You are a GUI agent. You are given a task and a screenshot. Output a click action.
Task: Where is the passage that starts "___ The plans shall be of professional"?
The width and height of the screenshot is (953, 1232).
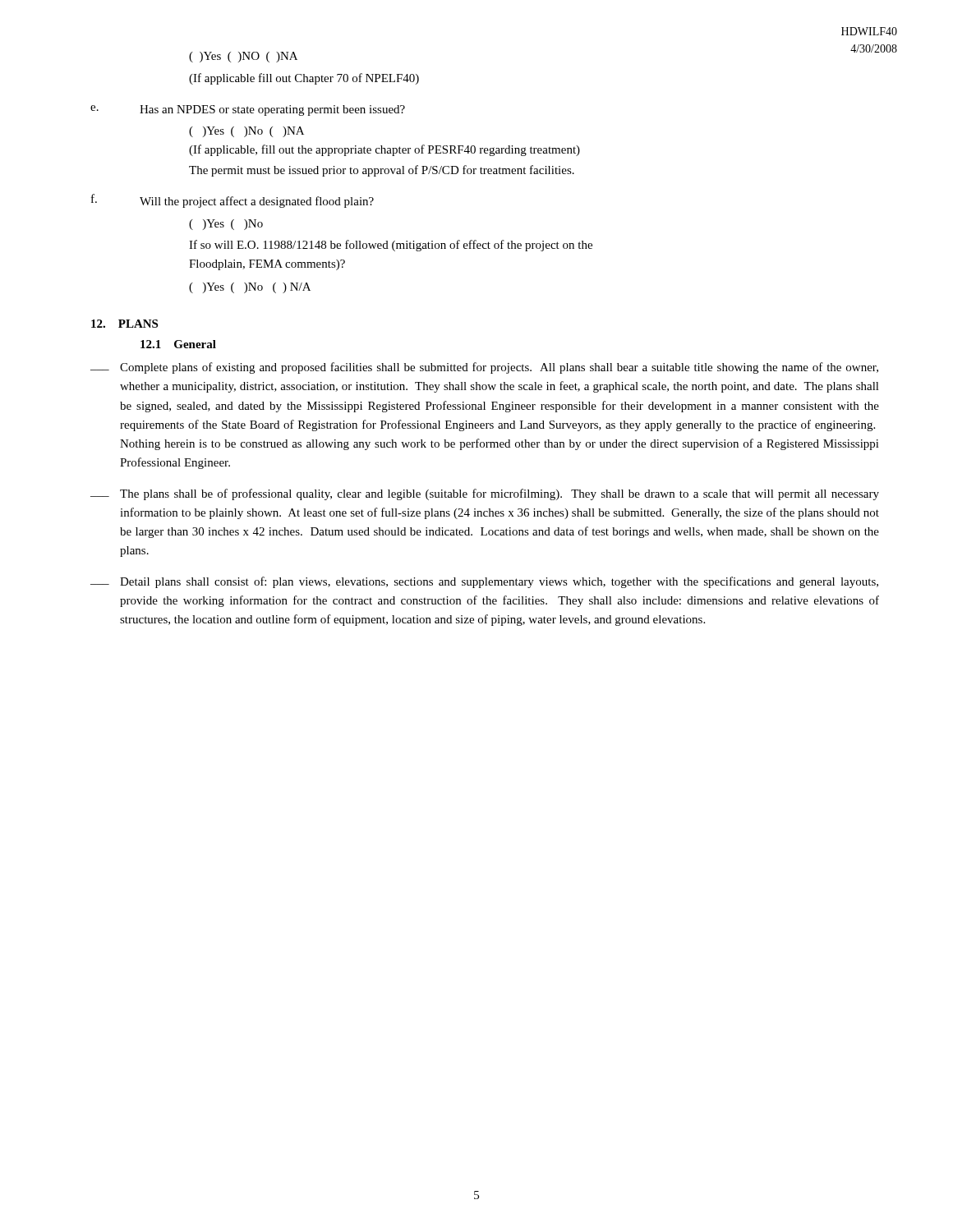point(485,522)
